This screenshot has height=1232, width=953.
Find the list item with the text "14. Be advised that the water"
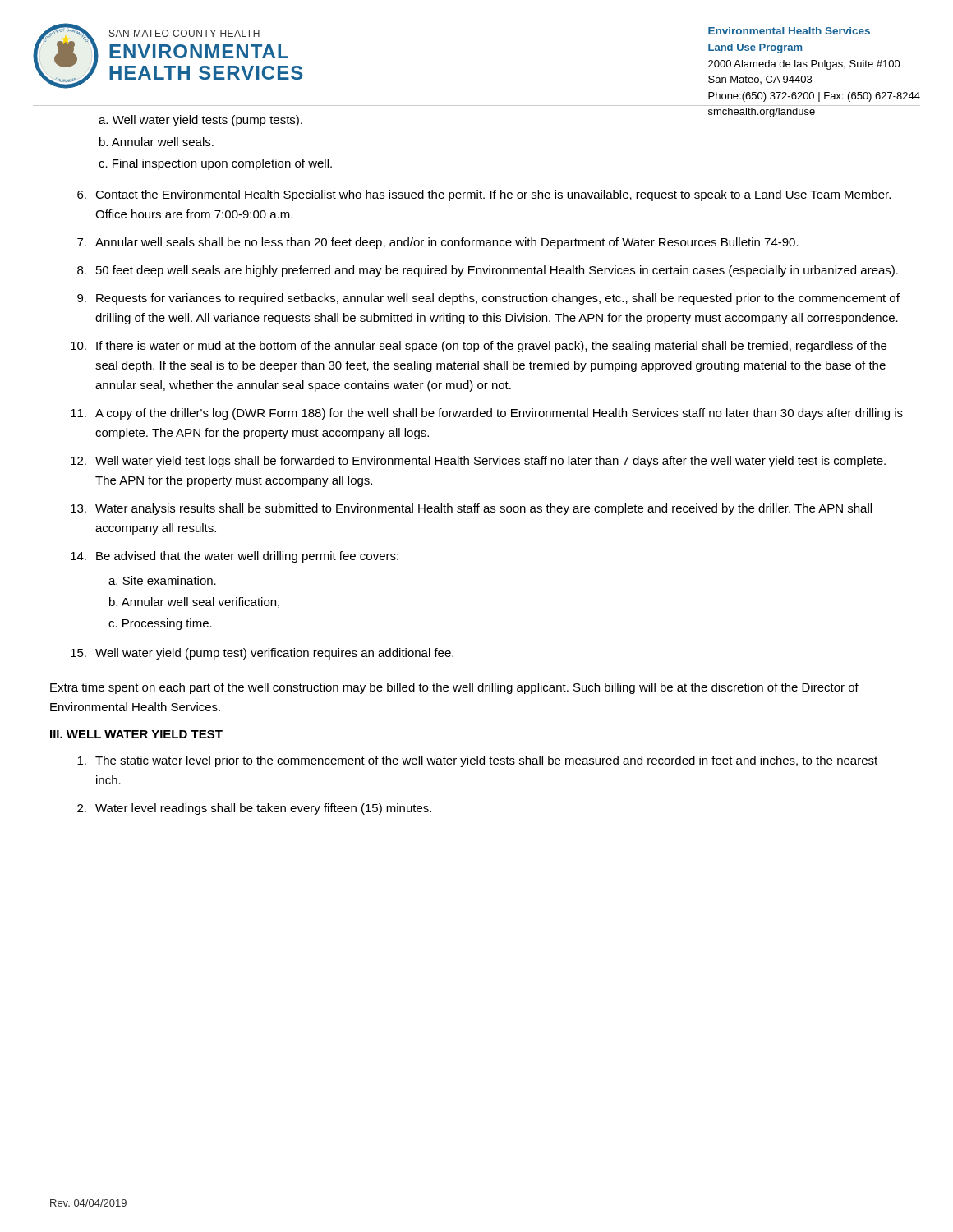pos(235,557)
